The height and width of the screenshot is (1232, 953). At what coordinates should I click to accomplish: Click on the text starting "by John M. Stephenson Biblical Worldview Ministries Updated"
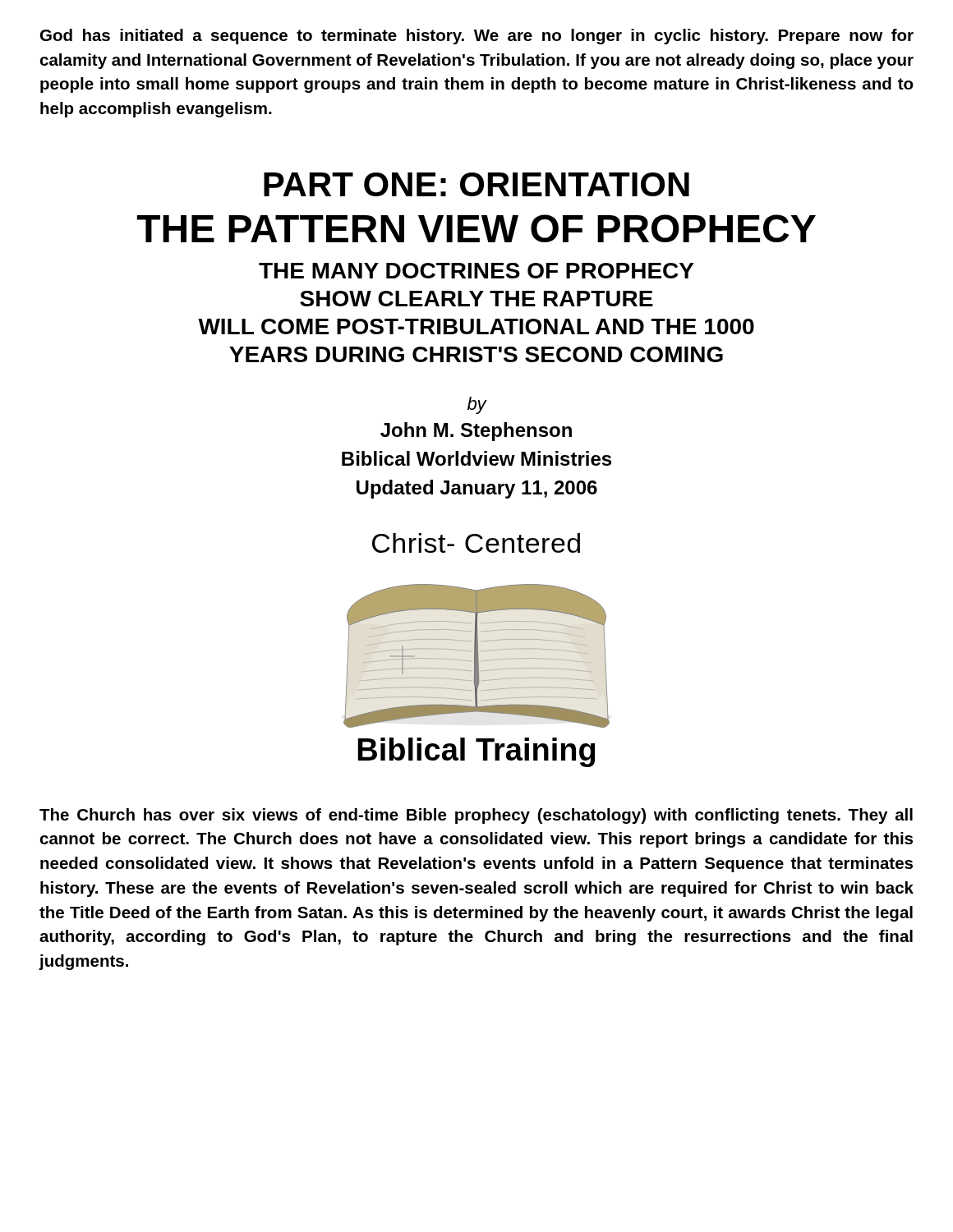[476, 448]
